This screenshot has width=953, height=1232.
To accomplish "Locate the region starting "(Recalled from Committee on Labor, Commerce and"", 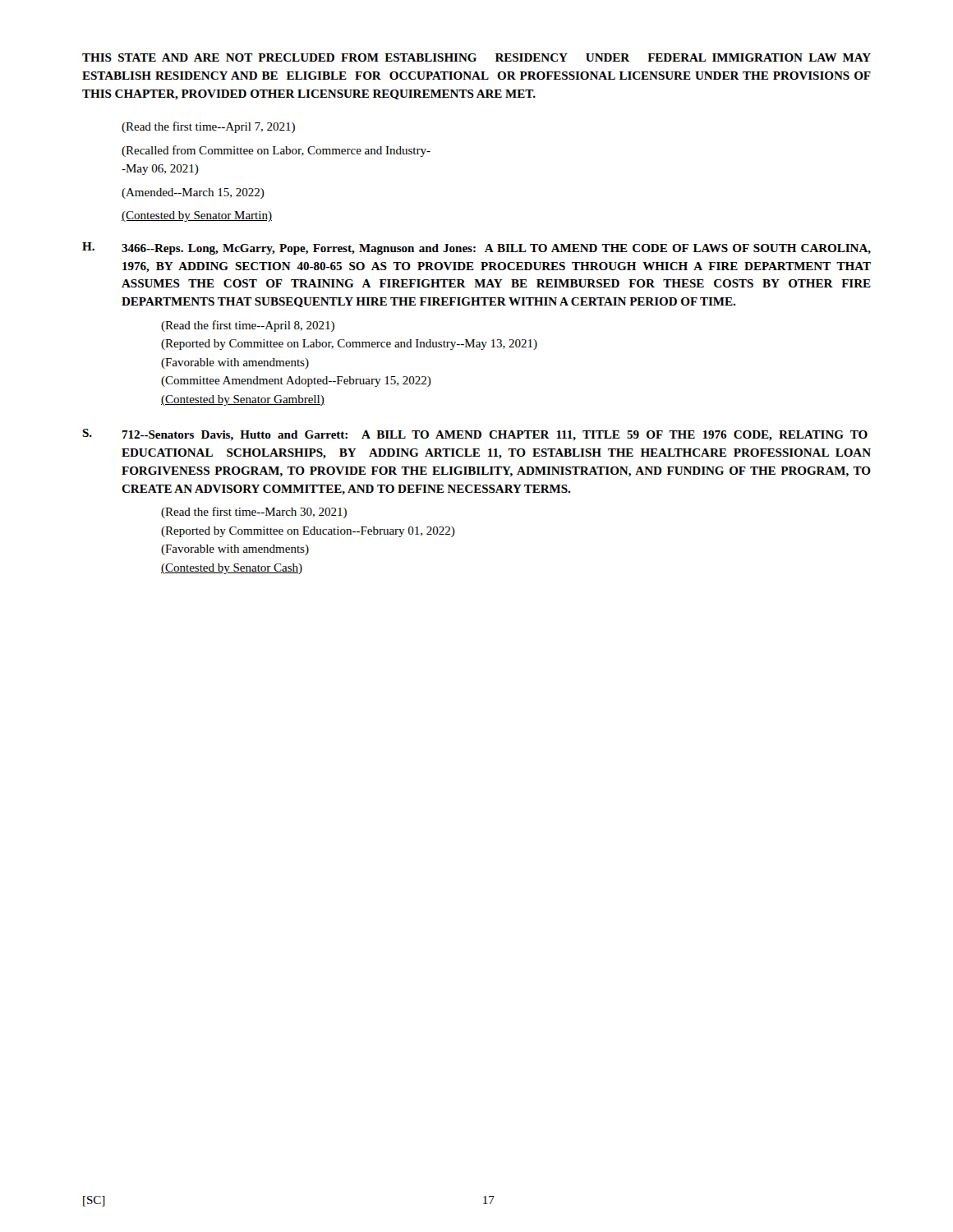I will click(x=276, y=151).
